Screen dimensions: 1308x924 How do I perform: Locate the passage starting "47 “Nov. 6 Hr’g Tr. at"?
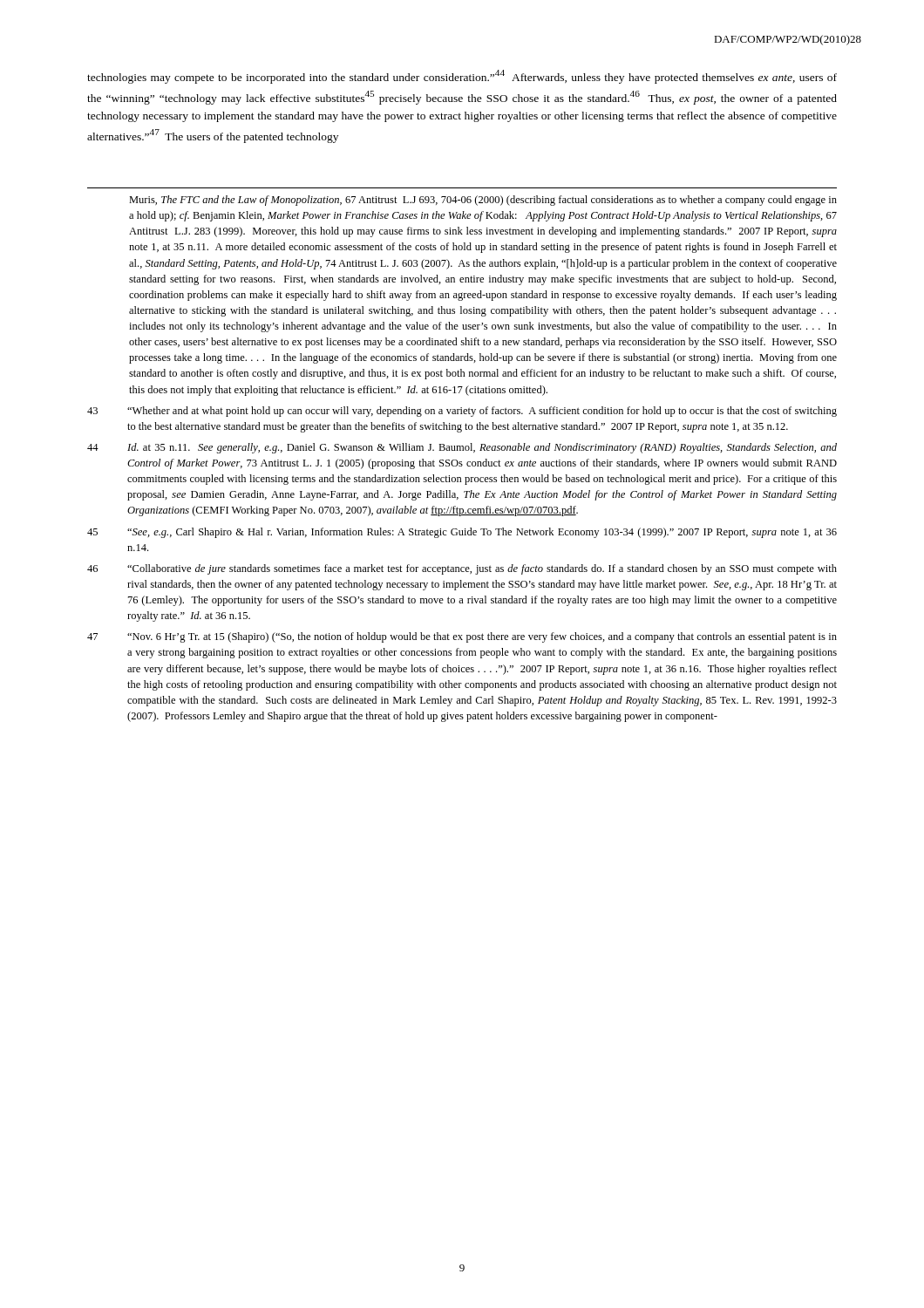[x=462, y=676]
